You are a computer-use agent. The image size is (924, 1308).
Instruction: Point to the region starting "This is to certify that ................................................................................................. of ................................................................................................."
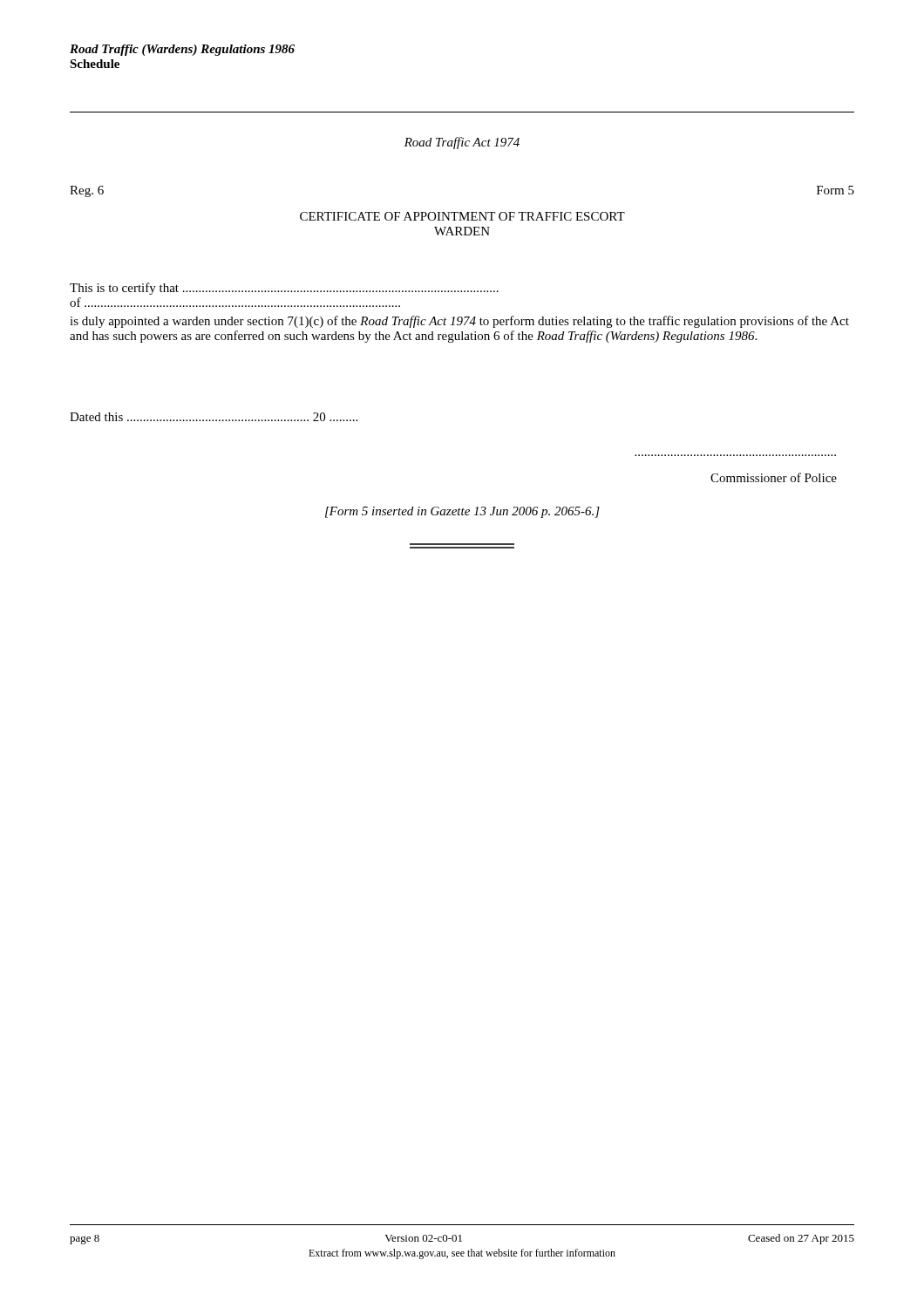[x=462, y=312]
